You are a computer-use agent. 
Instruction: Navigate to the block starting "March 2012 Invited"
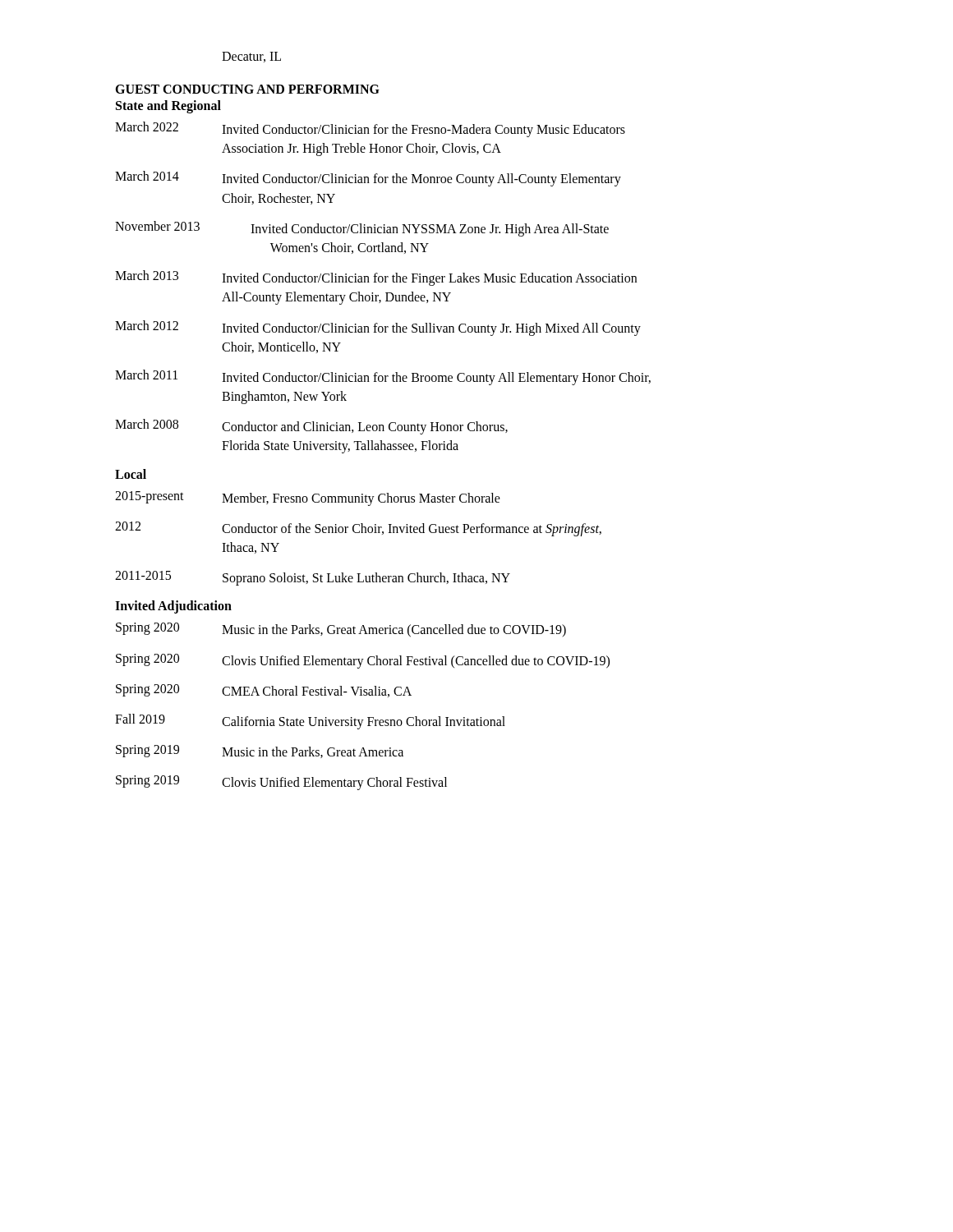(378, 337)
